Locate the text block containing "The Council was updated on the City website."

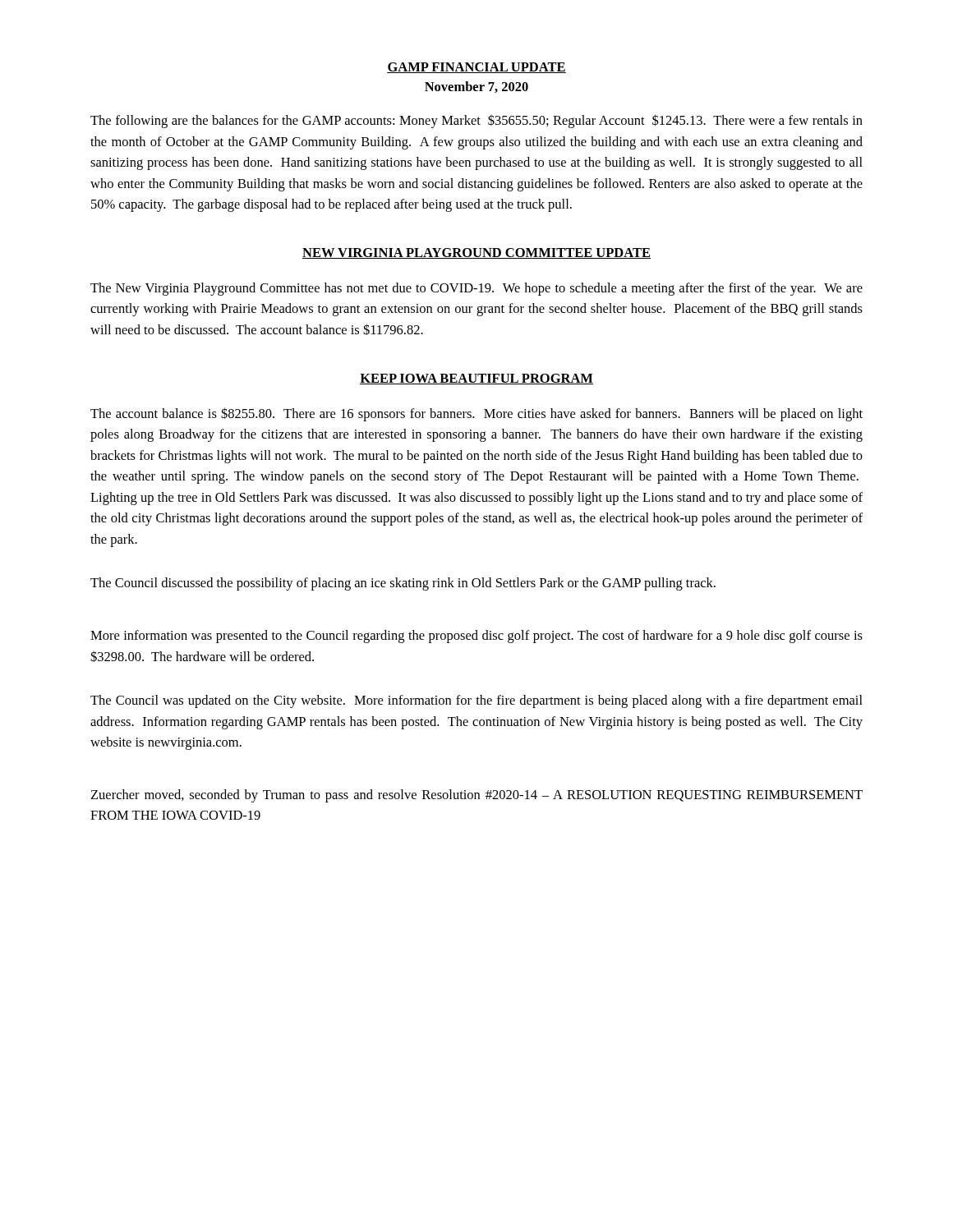476,721
